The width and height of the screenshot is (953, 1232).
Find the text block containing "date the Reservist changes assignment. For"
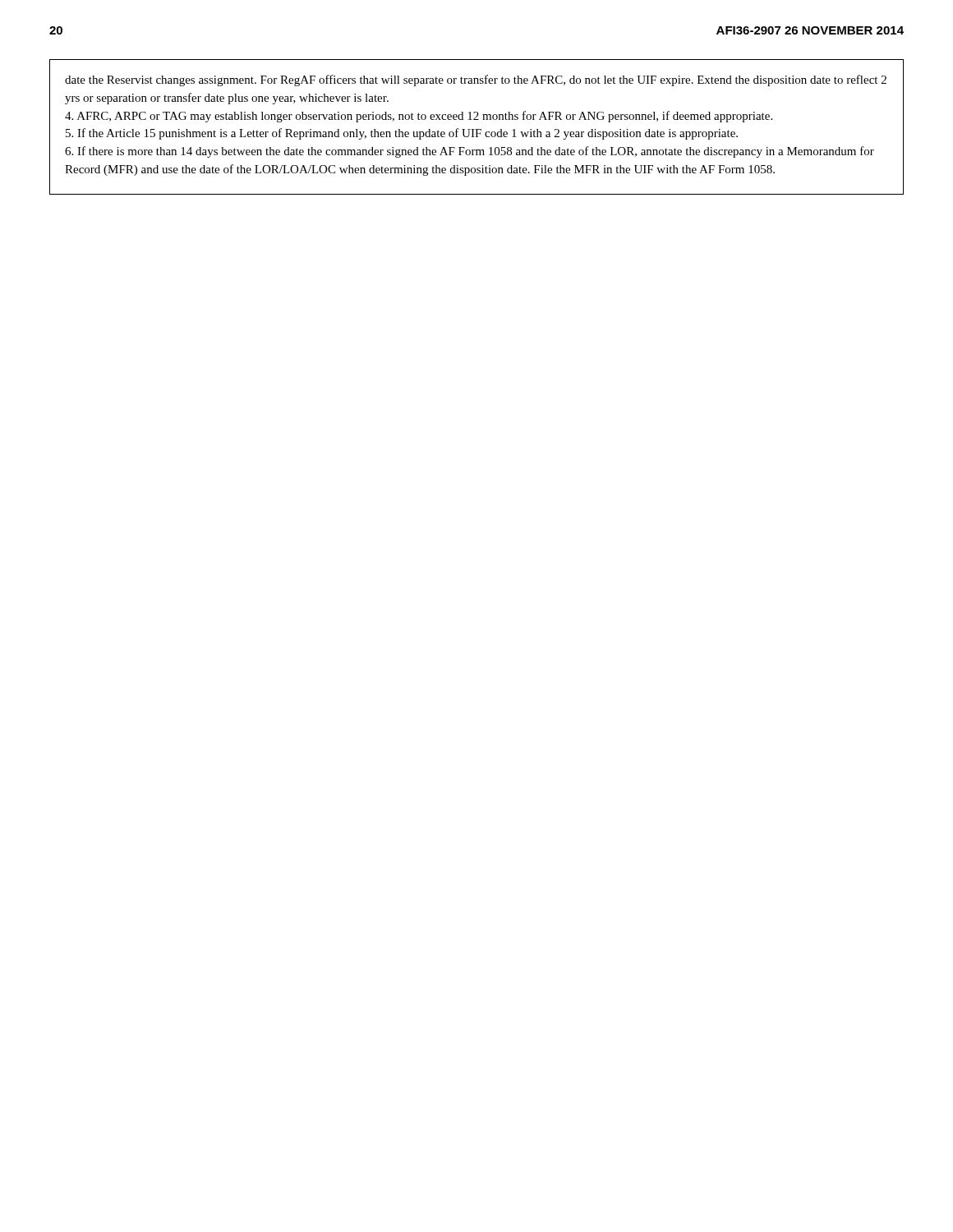click(x=476, y=89)
